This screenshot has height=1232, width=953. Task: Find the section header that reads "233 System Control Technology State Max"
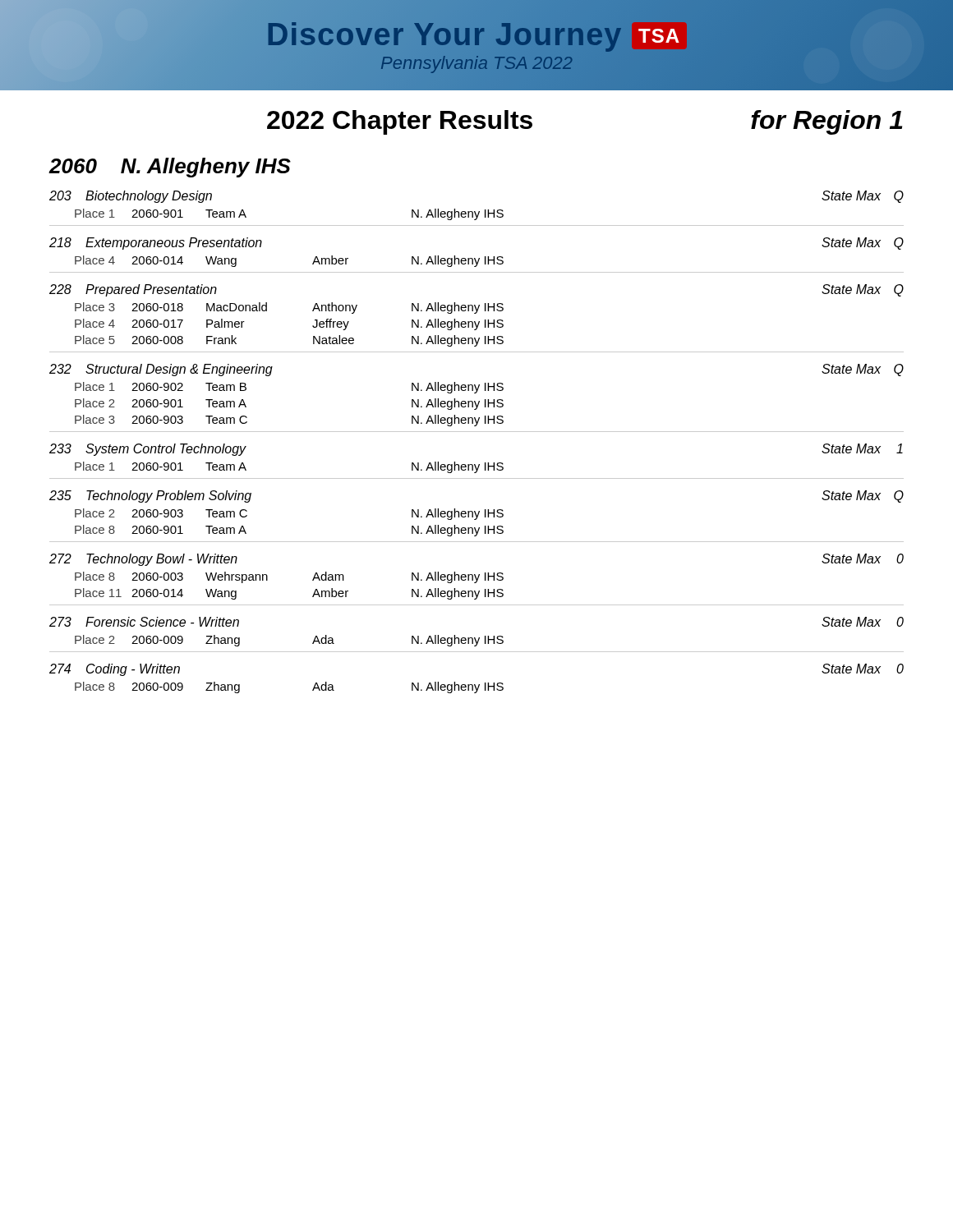click(166, 450)
